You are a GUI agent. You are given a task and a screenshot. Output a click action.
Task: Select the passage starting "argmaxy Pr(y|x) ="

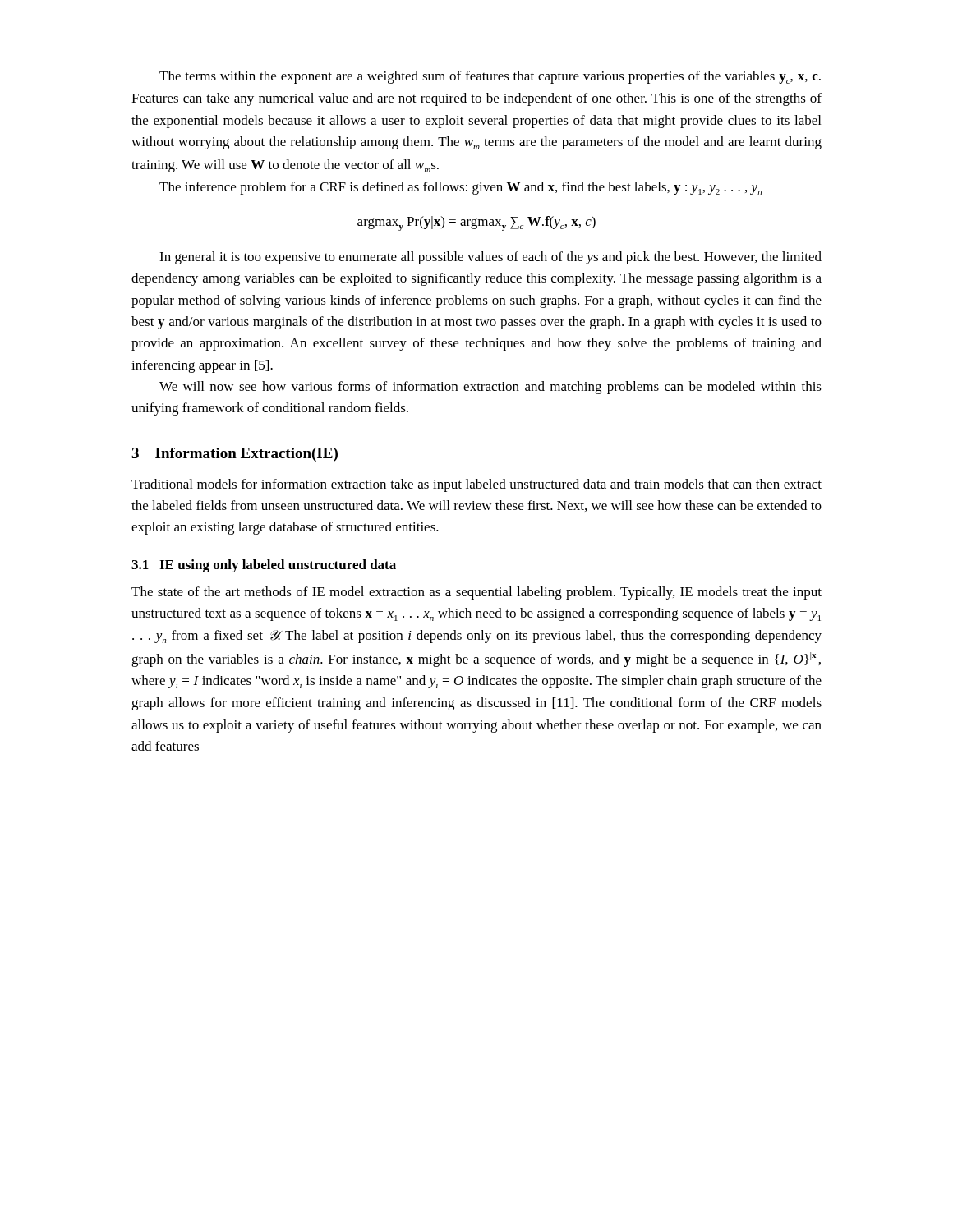click(x=476, y=223)
